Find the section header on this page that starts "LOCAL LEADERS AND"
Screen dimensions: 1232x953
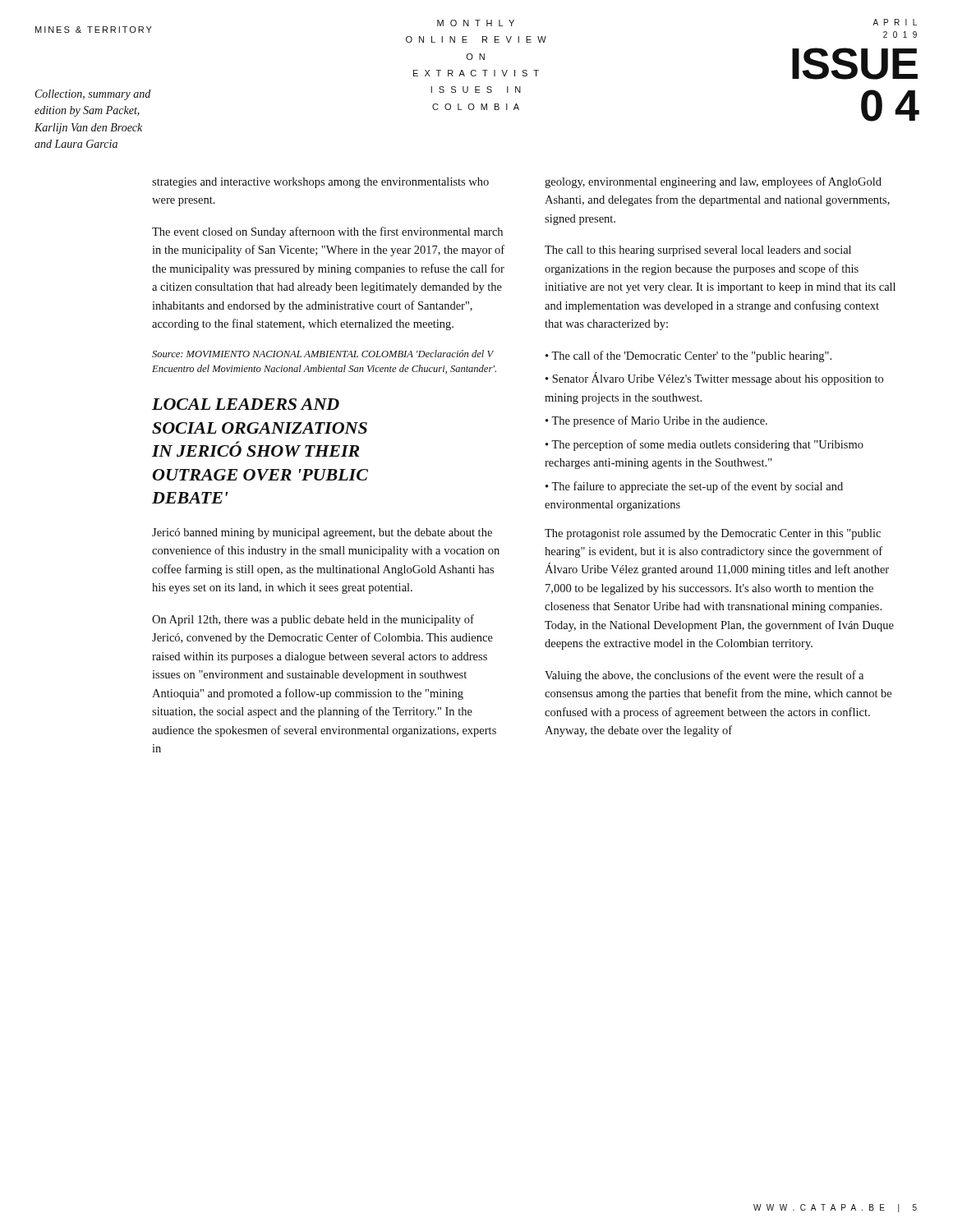tap(260, 451)
